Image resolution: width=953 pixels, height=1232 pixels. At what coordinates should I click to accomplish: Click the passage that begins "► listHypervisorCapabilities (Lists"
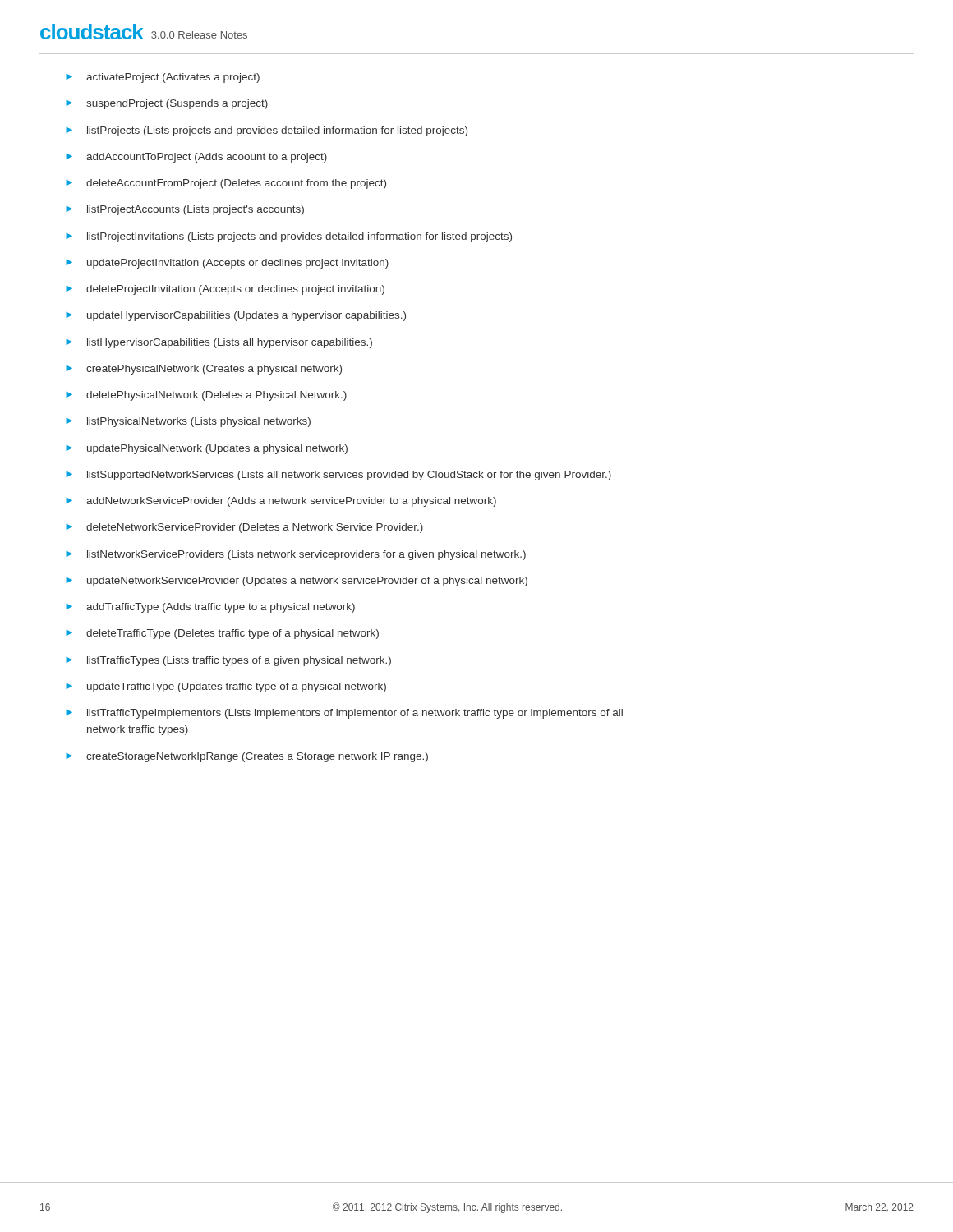218,342
